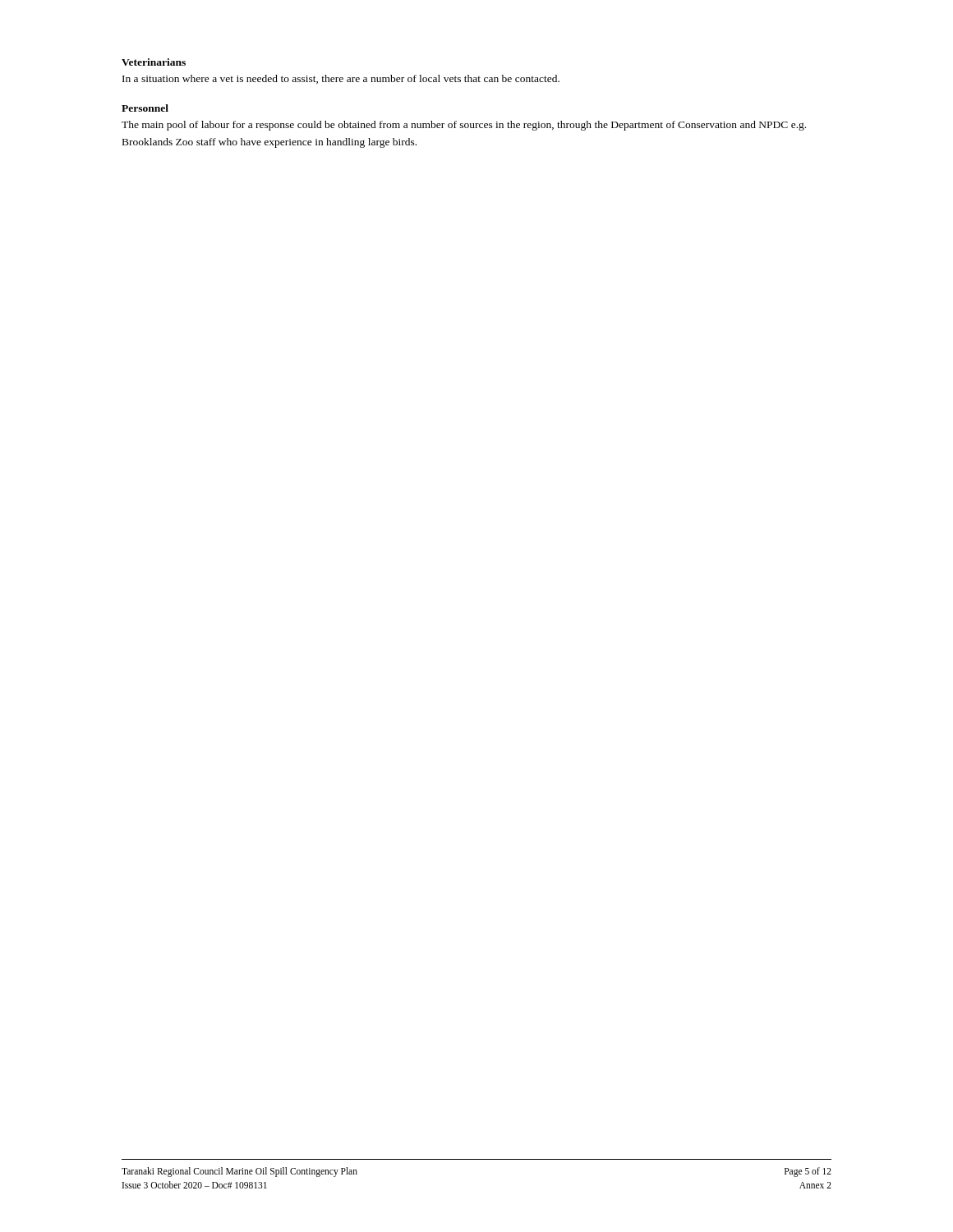
Task: Select the text starting "The main pool"
Action: [x=476, y=133]
